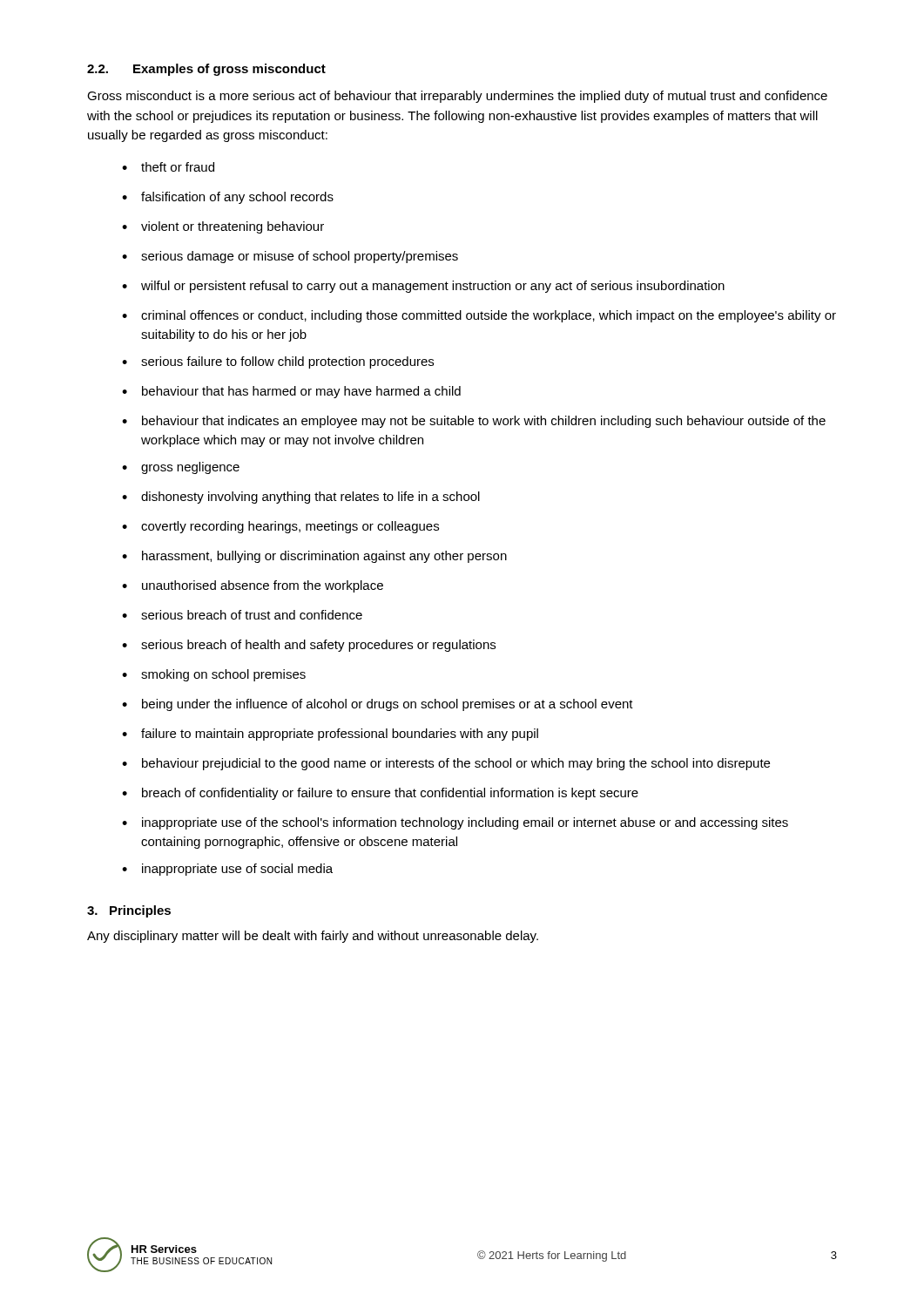Where does it say "2.2.Examples of gross misconduct"?
This screenshot has width=924, height=1307.
206,68
